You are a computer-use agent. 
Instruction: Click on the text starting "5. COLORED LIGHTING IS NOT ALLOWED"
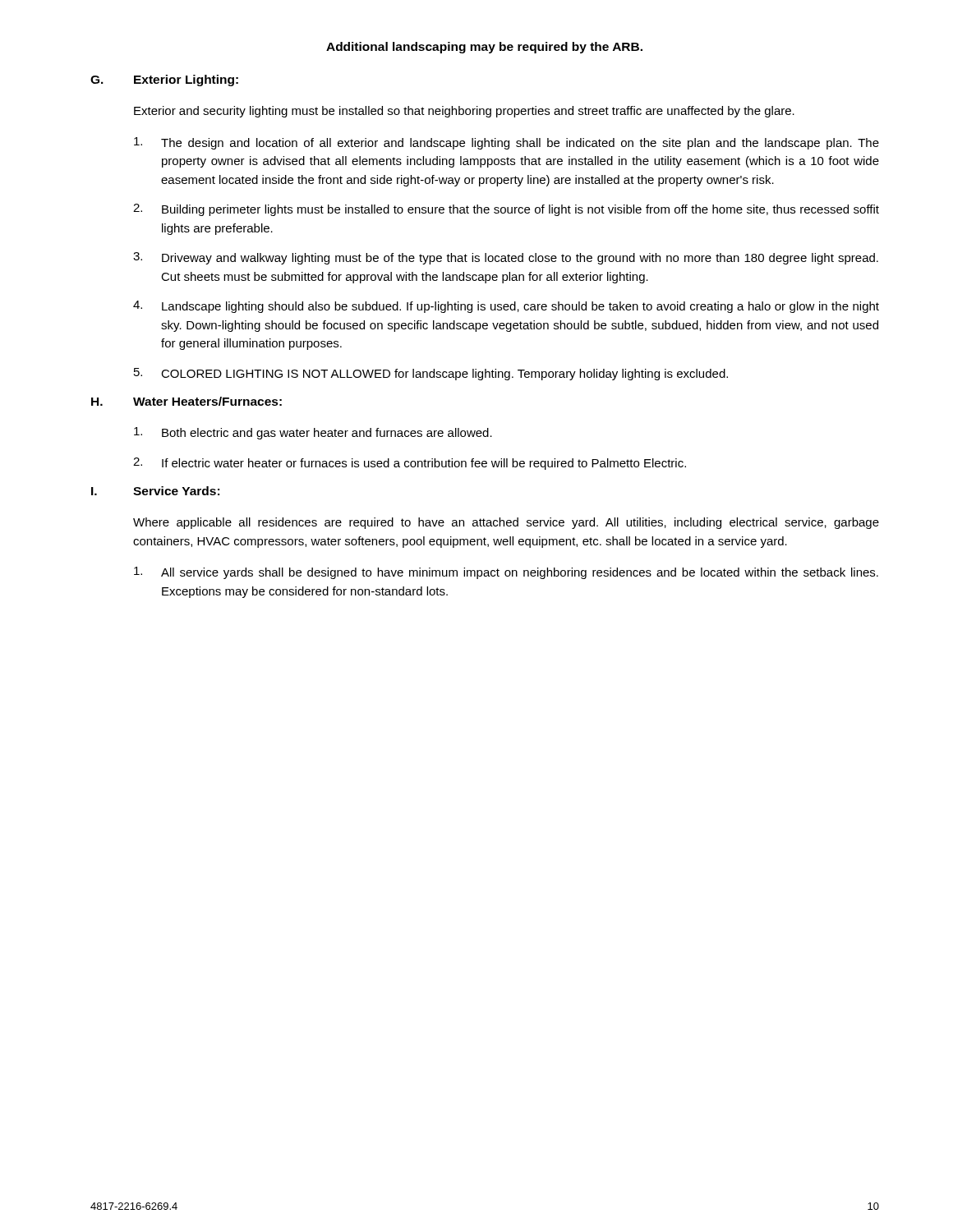point(506,374)
